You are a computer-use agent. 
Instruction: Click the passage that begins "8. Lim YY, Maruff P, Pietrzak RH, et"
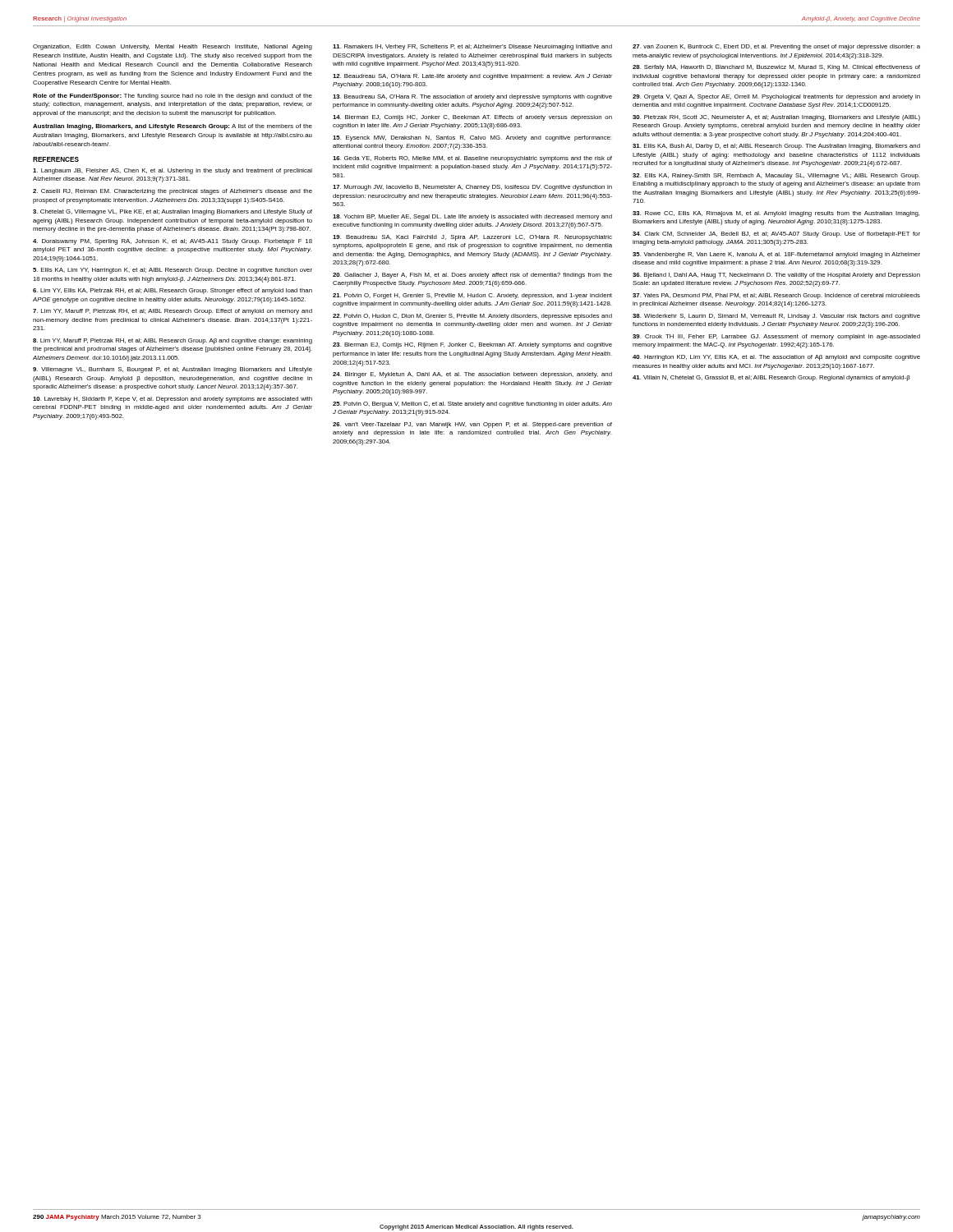[x=173, y=349]
